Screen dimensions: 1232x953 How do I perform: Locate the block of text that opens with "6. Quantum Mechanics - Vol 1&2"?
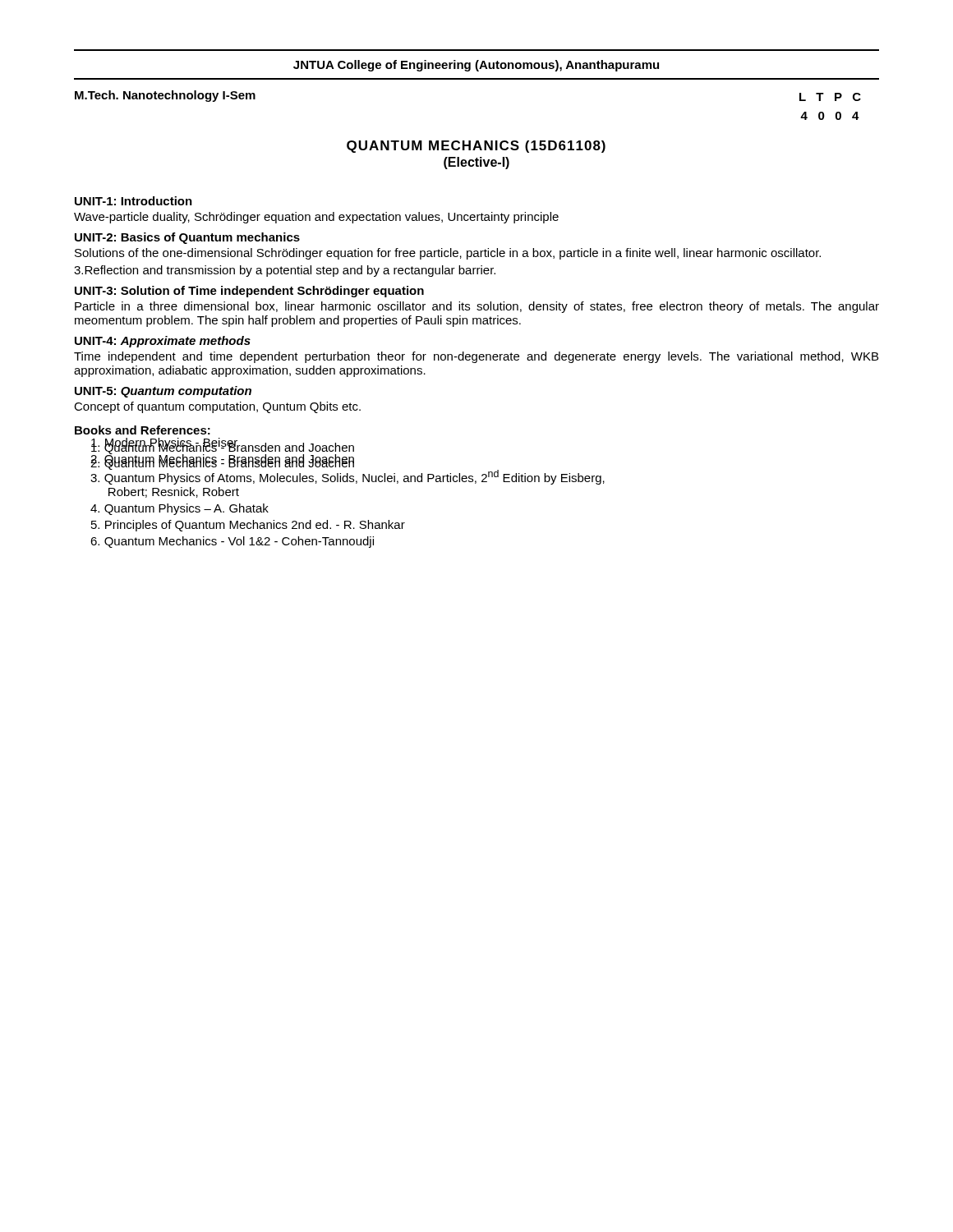click(232, 541)
